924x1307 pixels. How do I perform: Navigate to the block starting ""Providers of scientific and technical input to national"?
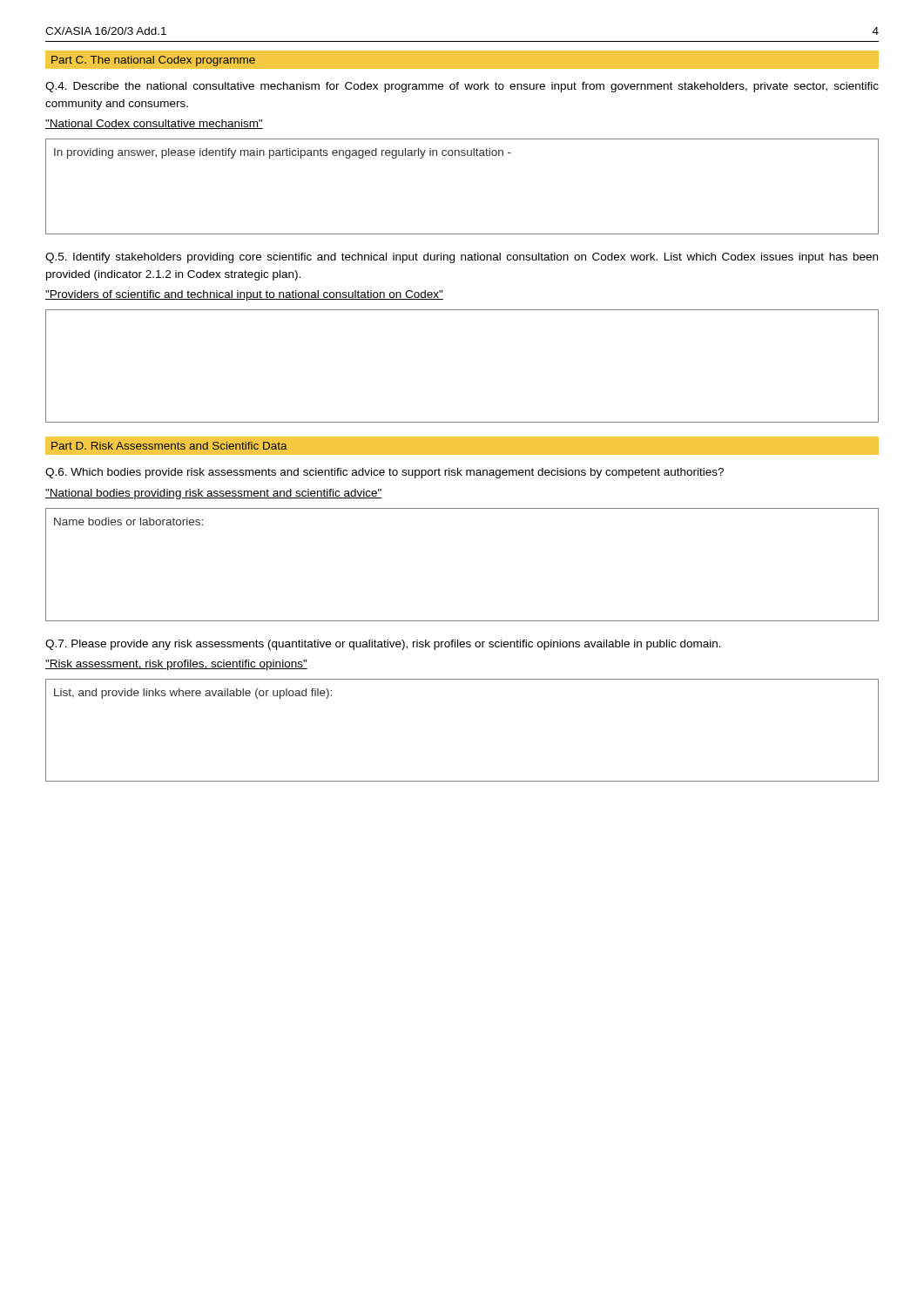(x=244, y=294)
